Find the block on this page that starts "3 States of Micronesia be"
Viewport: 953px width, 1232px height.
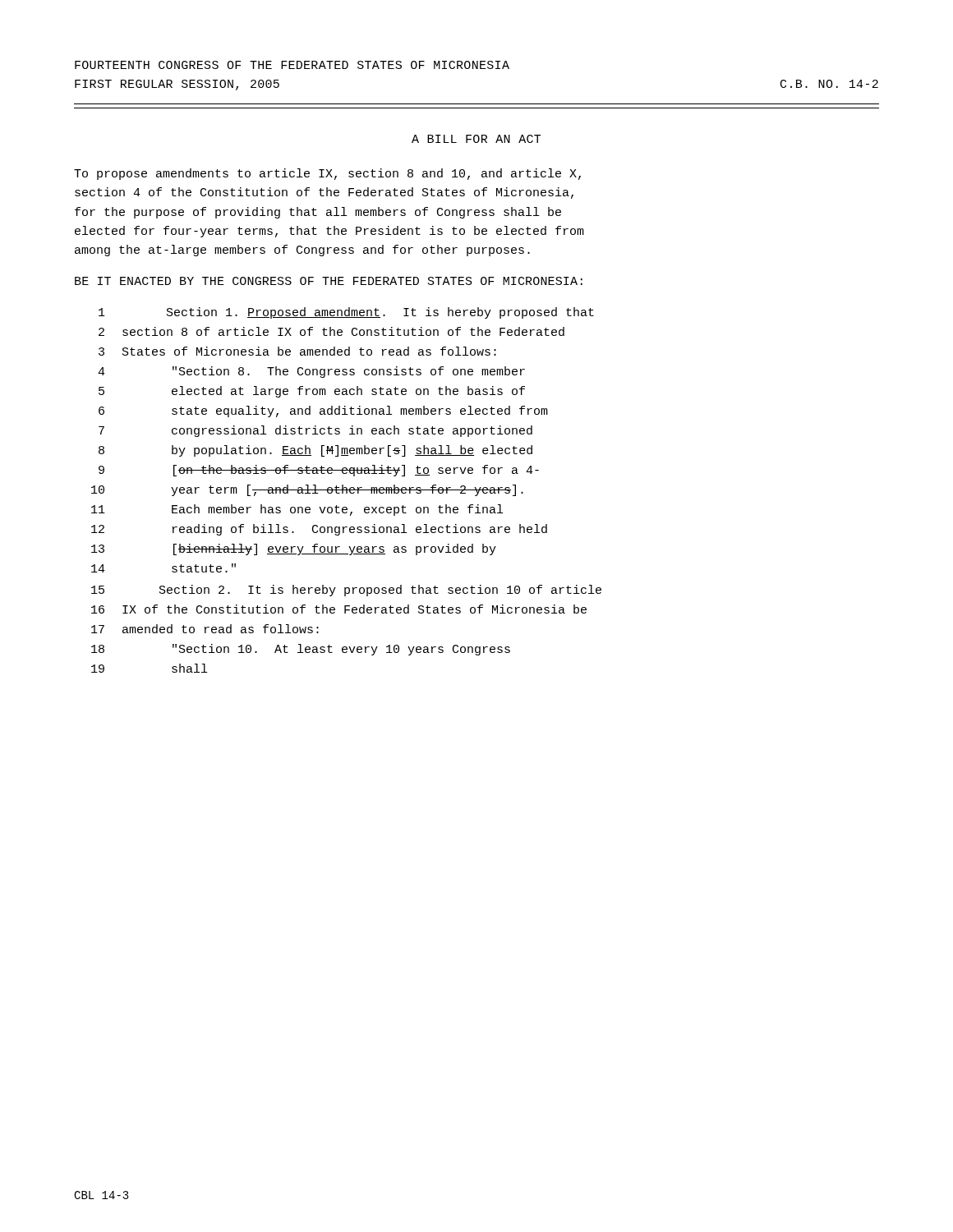pos(476,353)
